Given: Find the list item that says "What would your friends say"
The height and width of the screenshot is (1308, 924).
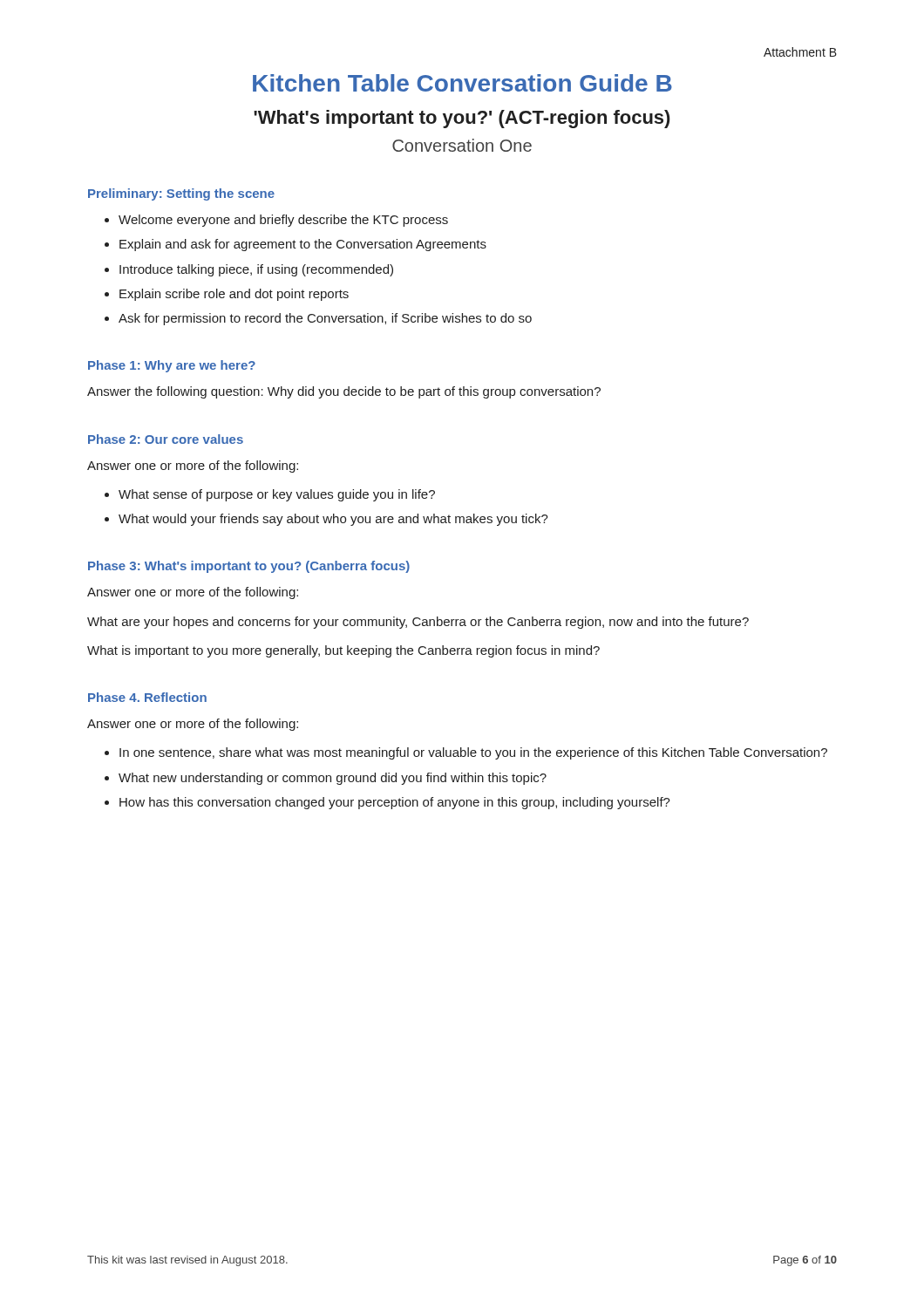Looking at the screenshot, I should [333, 518].
